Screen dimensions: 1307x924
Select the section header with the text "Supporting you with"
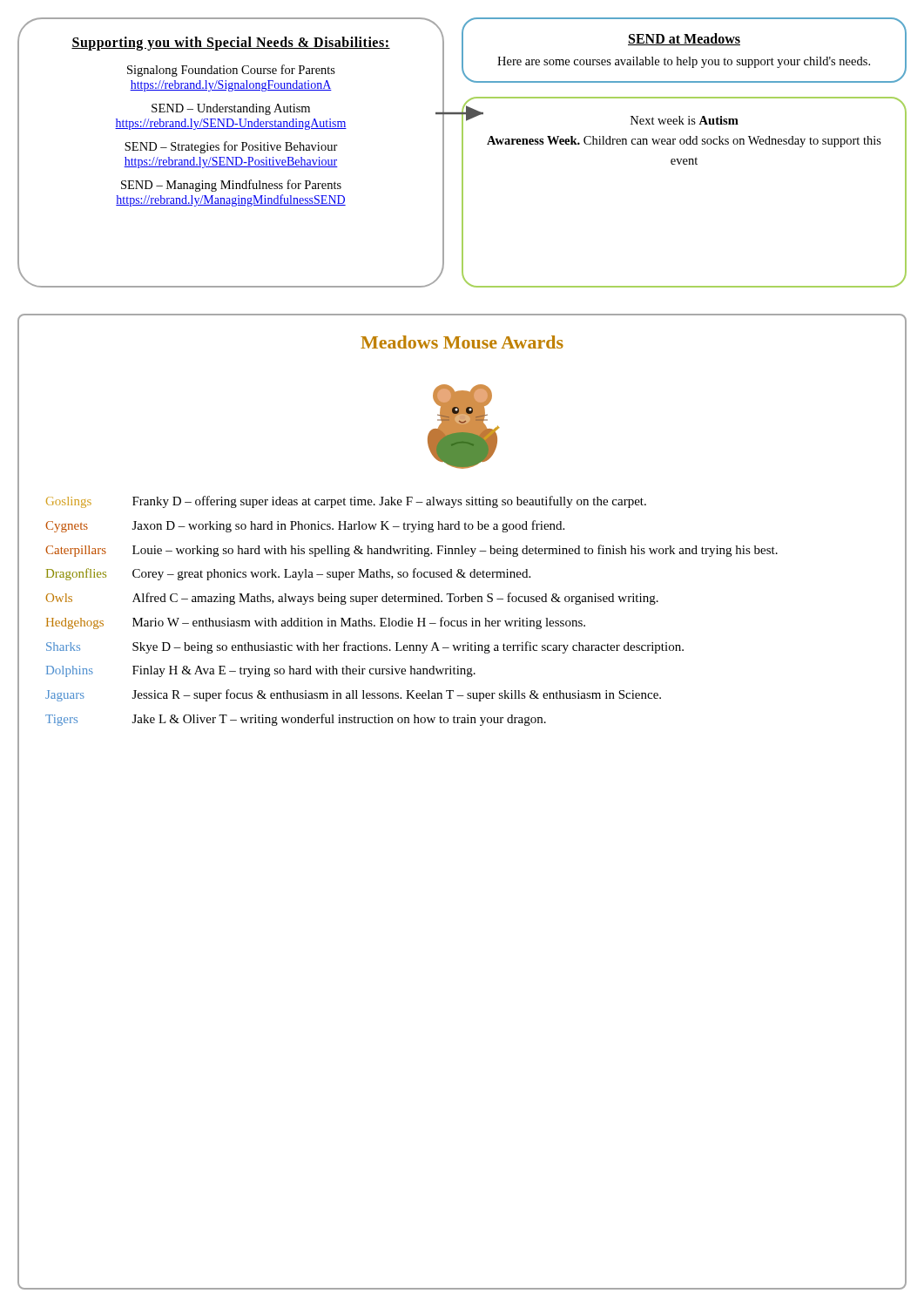[231, 42]
